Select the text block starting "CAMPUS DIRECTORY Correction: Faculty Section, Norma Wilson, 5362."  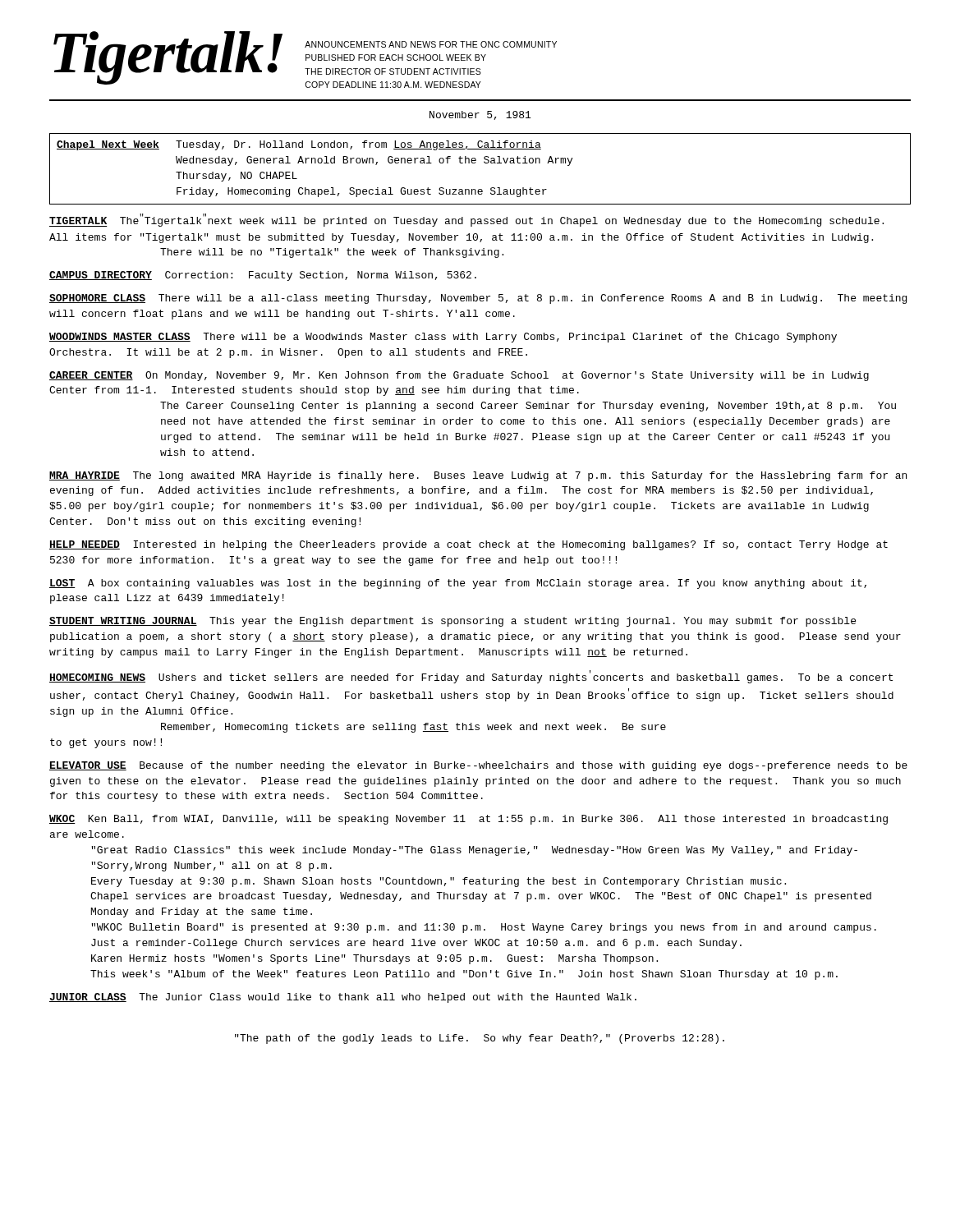tap(264, 276)
